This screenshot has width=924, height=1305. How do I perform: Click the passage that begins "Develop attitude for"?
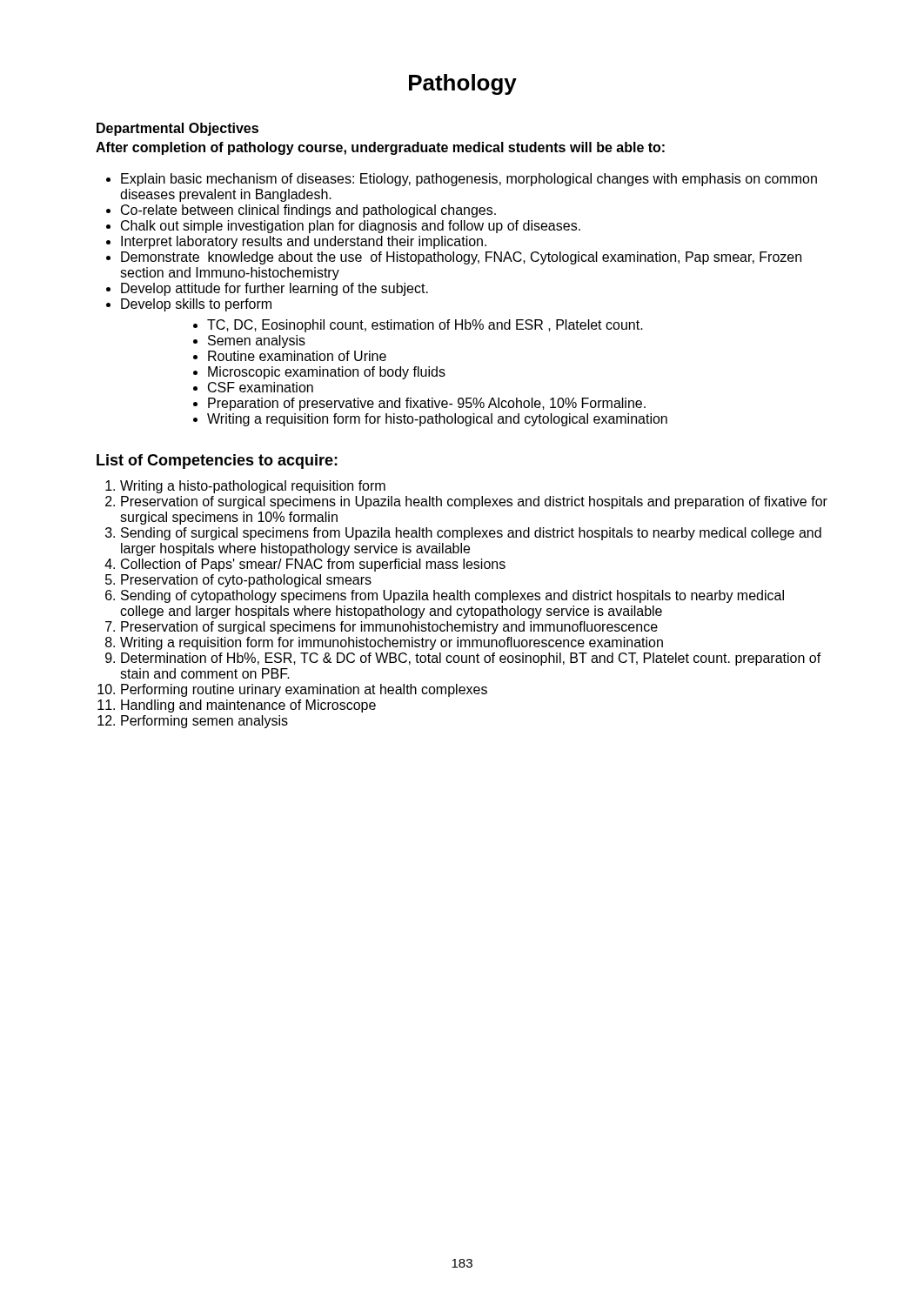click(275, 289)
